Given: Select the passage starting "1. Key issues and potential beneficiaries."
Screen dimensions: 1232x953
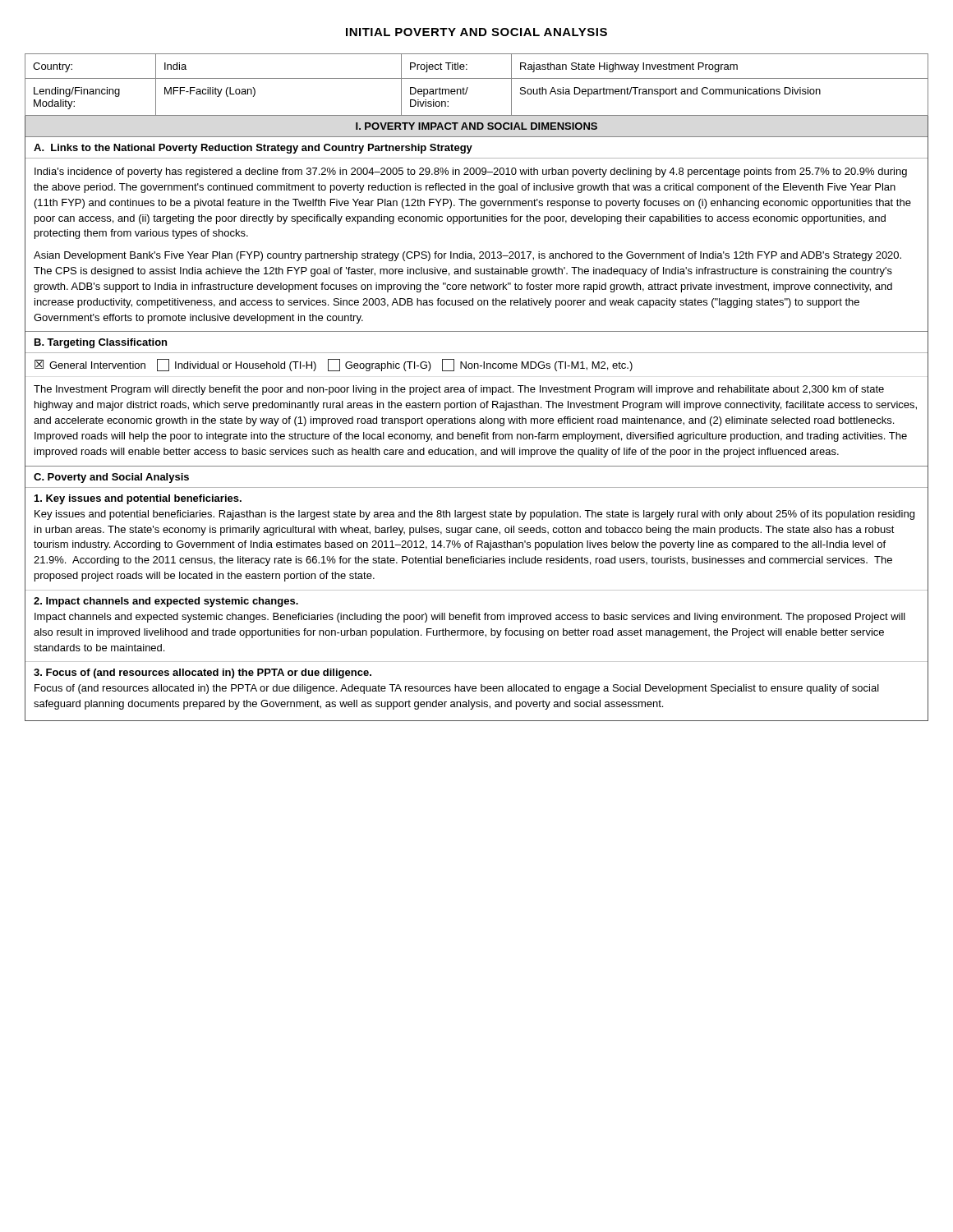Looking at the screenshot, I should 138,498.
